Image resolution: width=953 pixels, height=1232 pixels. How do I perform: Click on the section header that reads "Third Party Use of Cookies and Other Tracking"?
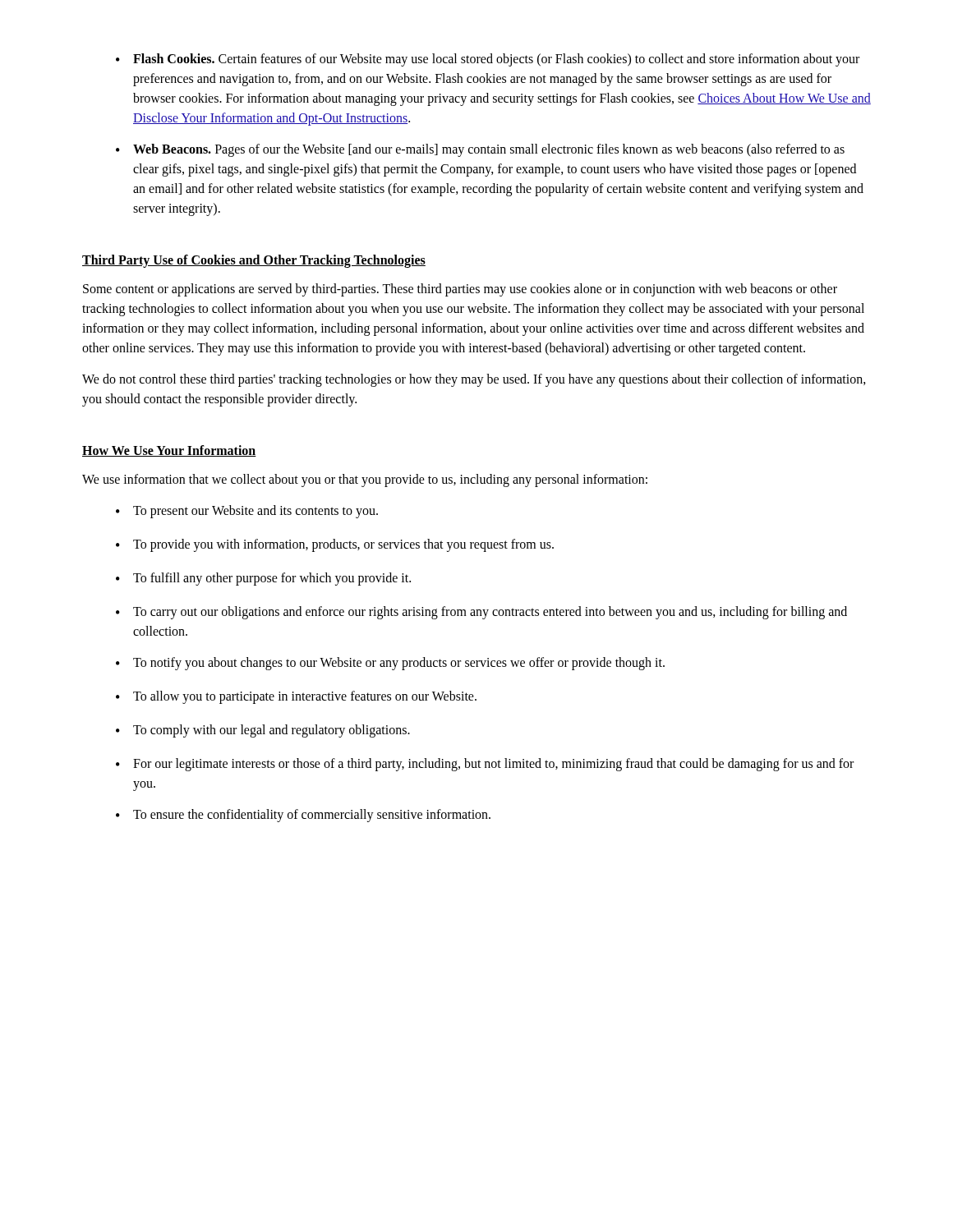tap(254, 260)
